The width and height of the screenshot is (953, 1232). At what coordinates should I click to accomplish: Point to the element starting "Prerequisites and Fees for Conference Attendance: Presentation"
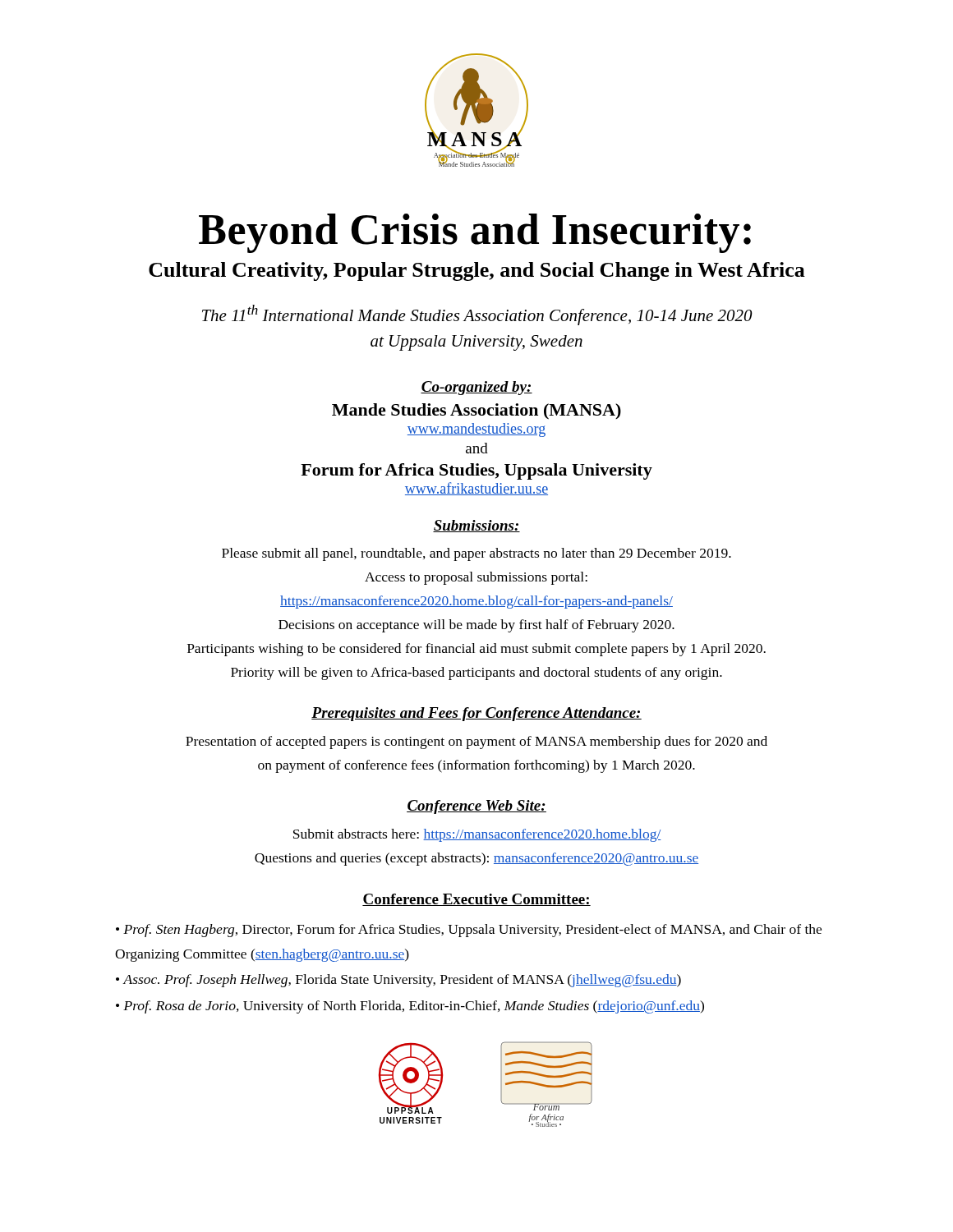tap(476, 736)
